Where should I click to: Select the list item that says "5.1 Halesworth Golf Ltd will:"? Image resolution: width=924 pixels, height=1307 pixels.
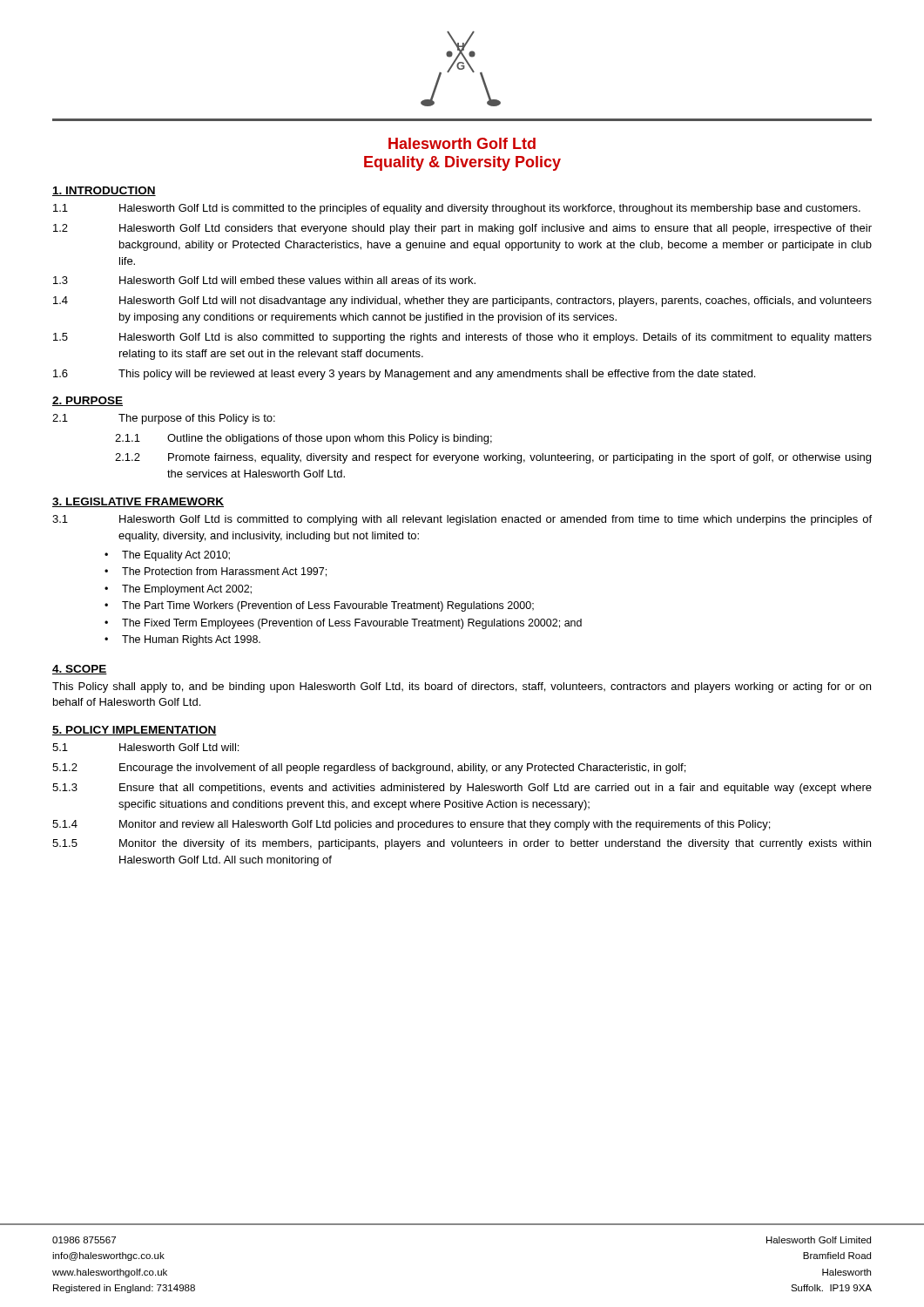(x=145, y=747)
